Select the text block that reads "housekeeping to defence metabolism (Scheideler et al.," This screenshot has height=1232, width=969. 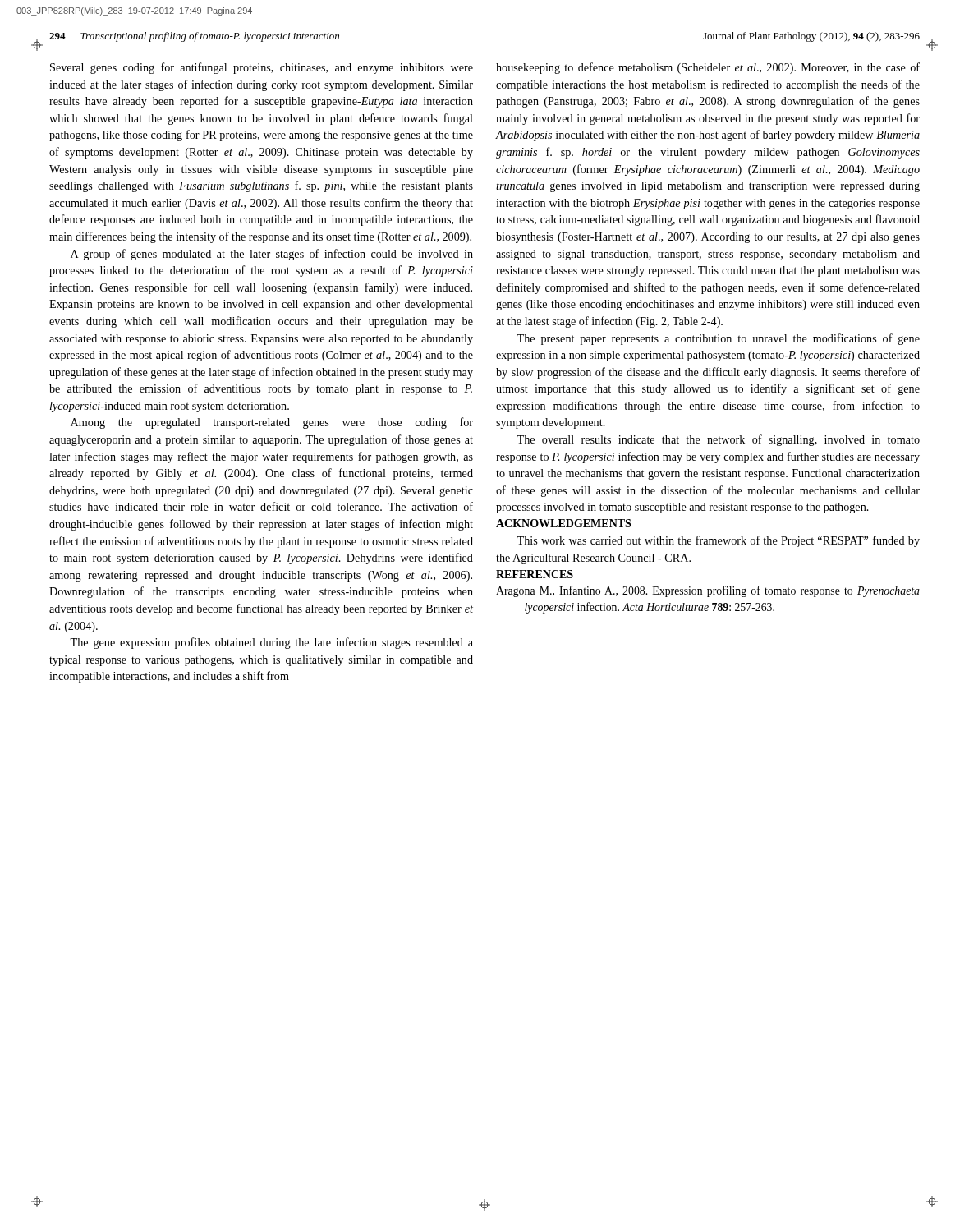coord(708,194)
